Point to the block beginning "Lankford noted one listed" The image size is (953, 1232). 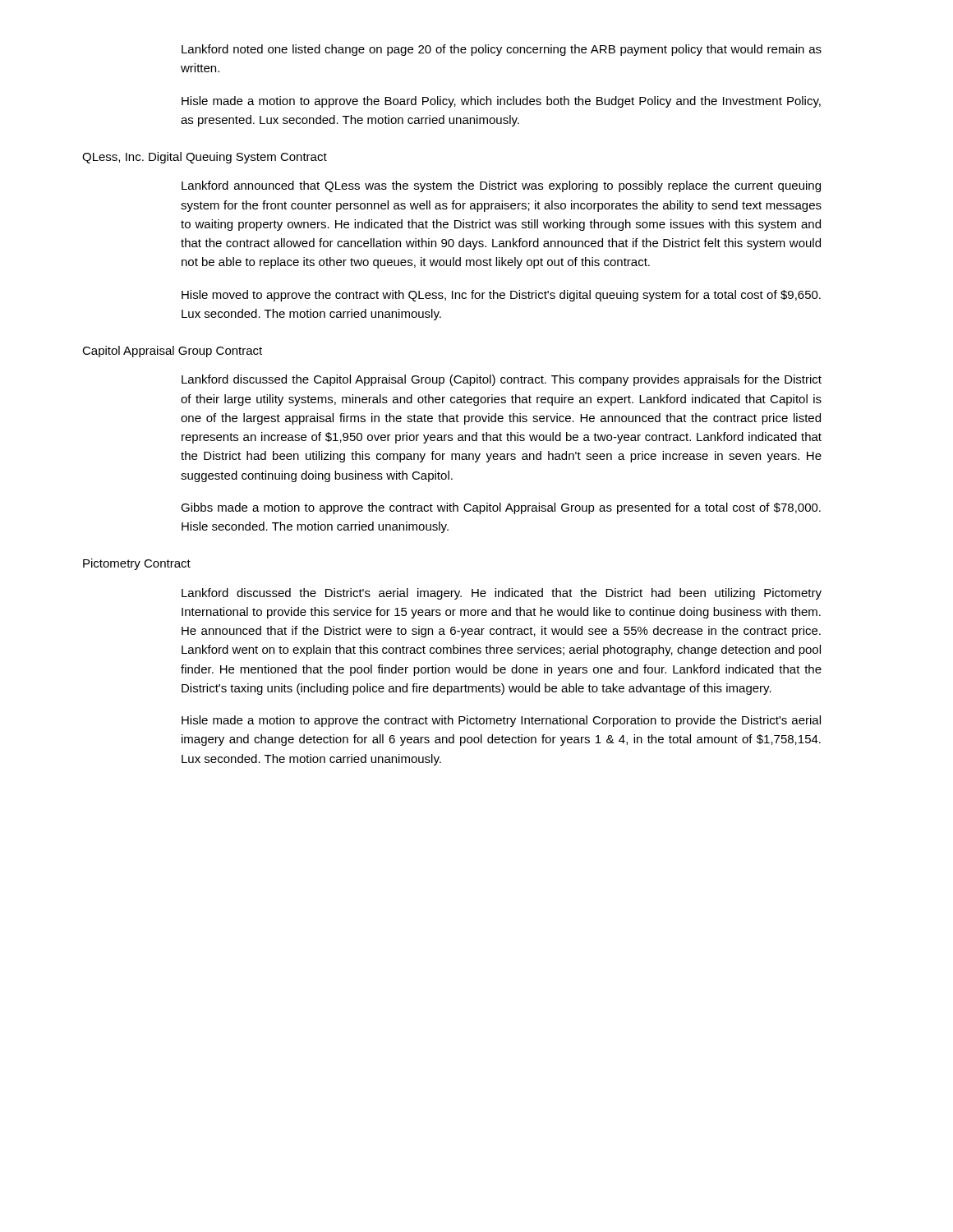pos(501,59)
